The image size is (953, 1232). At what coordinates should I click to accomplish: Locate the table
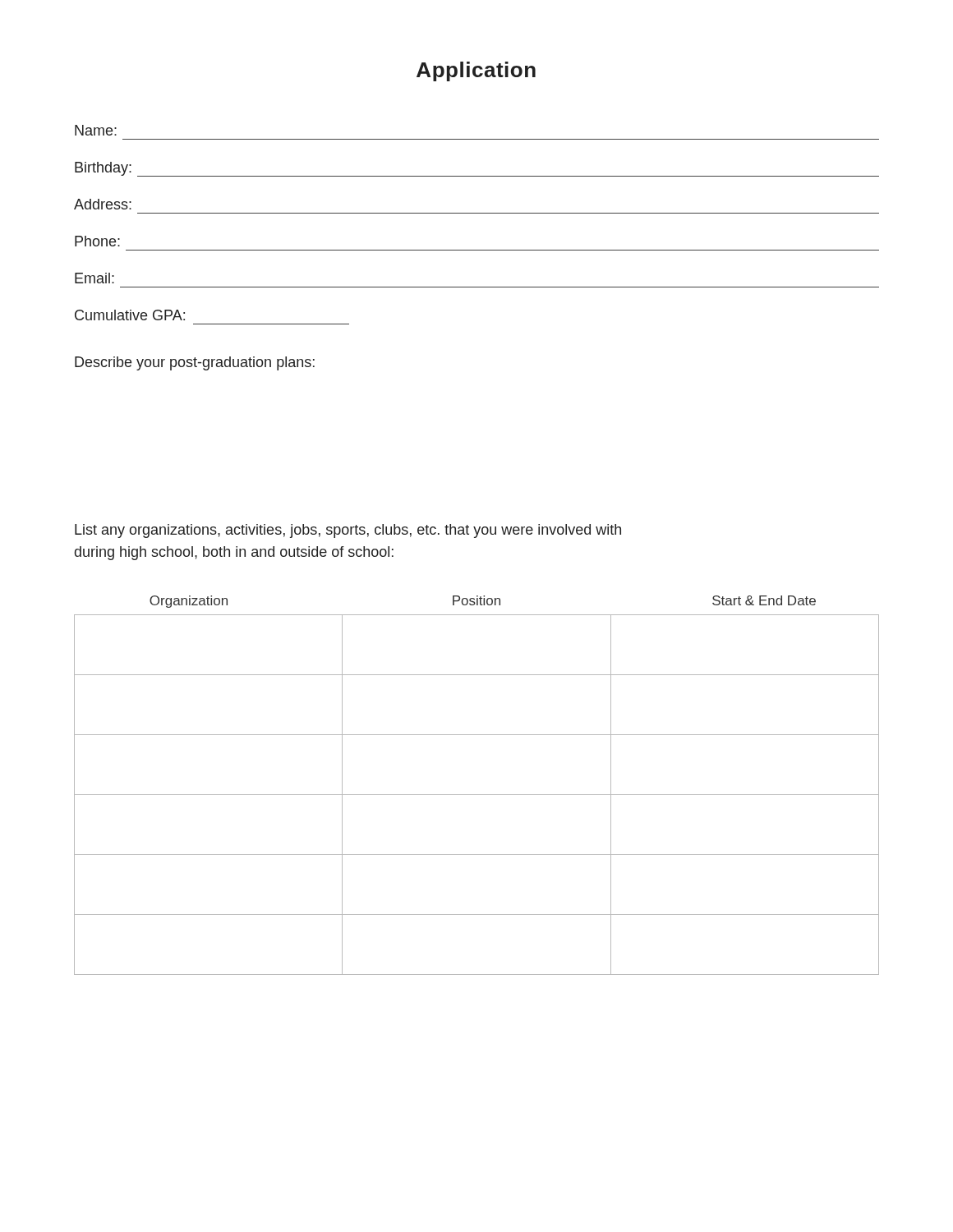tap(476, 784)
